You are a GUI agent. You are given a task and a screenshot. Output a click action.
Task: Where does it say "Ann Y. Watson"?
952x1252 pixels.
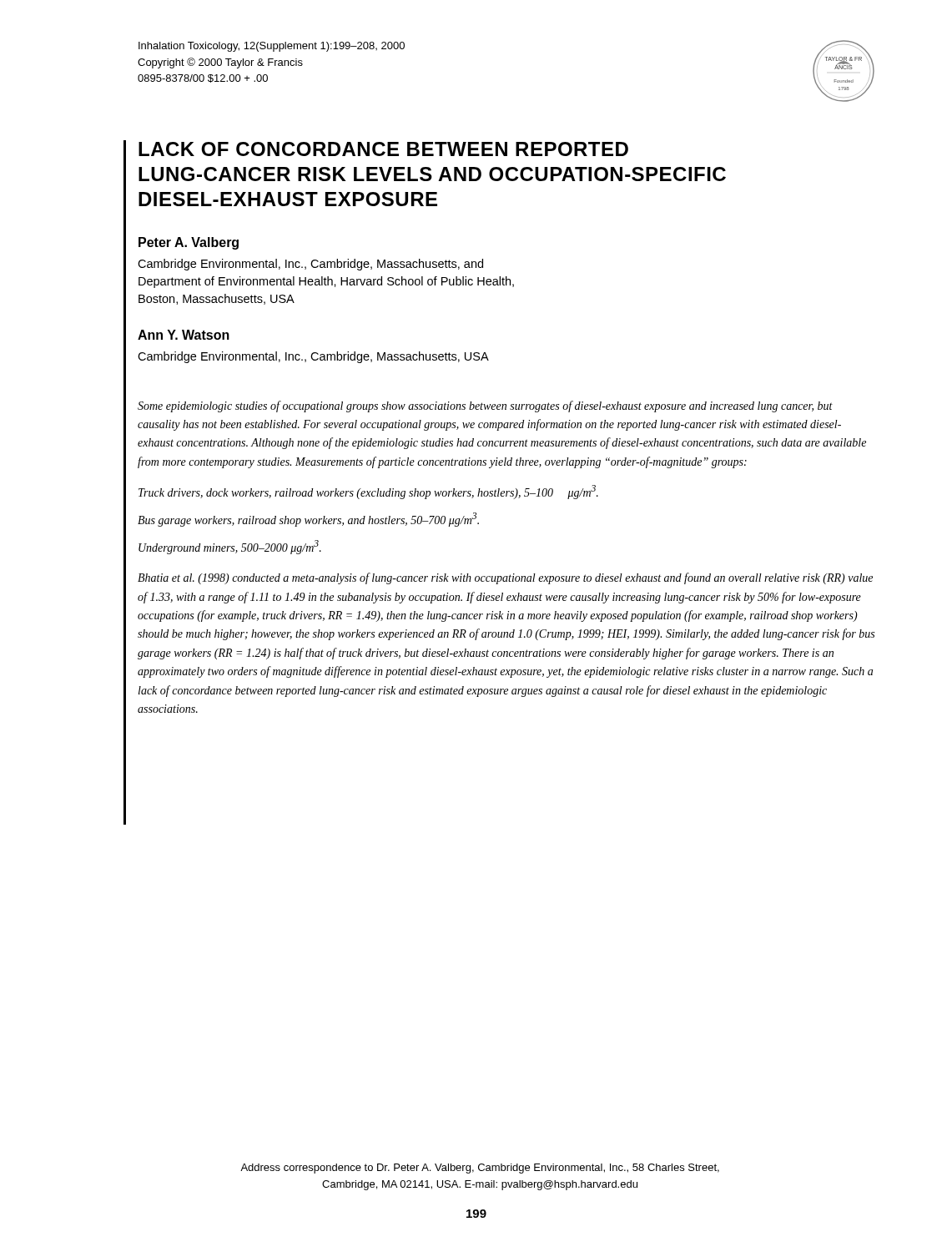tap(184, 335)
